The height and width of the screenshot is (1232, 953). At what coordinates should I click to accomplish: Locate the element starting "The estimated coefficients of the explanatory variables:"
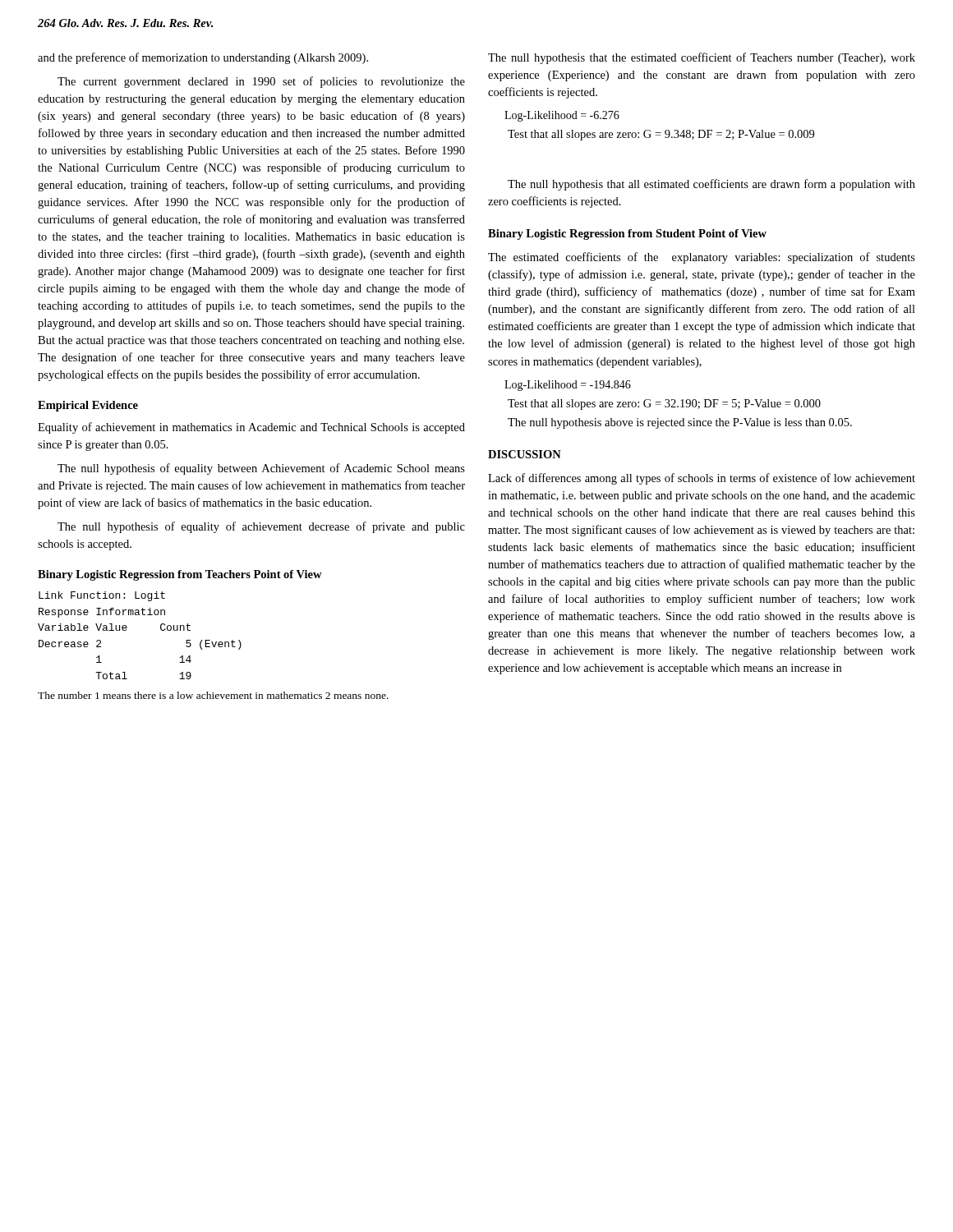point(702,340)
